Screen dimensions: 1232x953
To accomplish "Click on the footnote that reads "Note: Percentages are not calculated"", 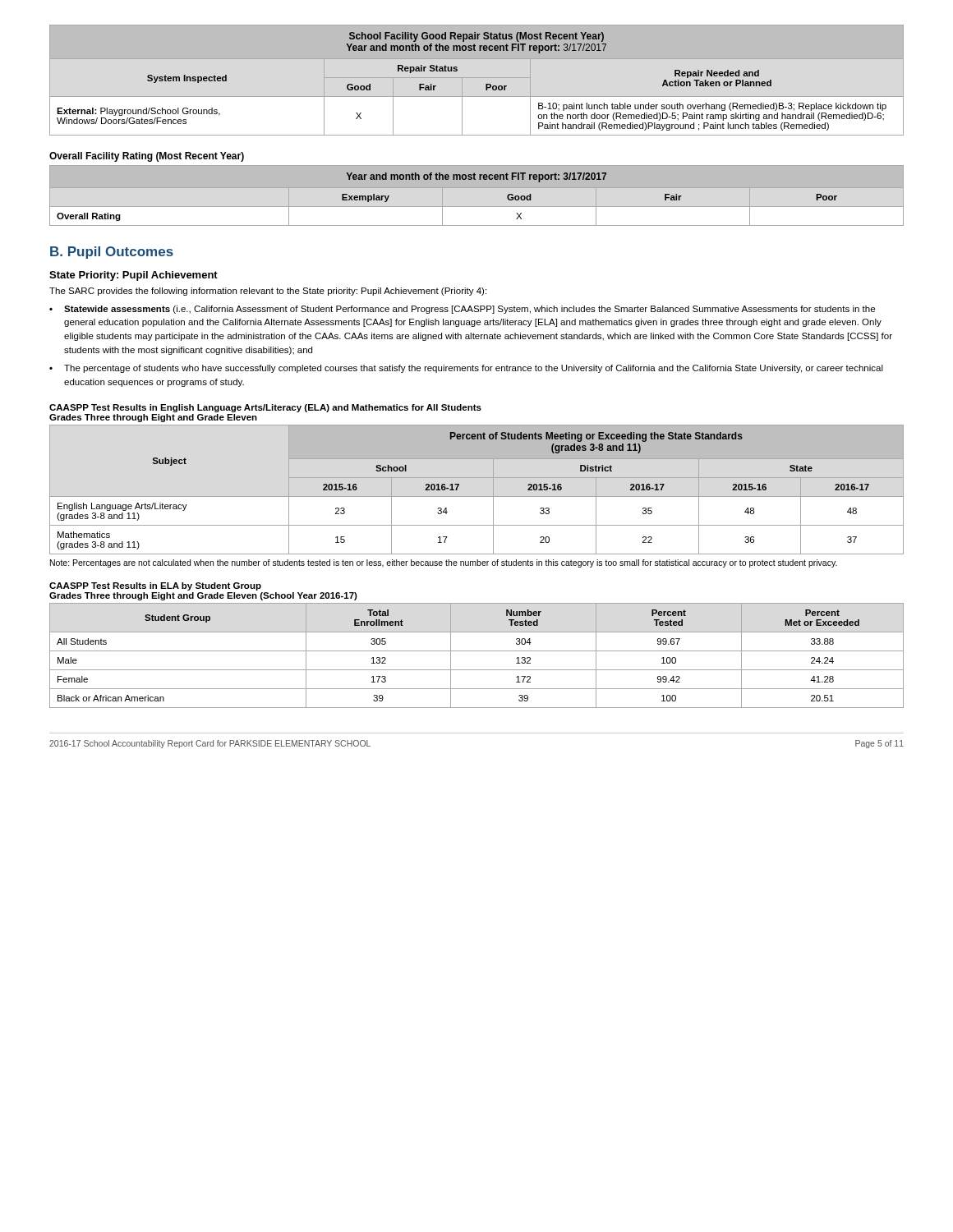I will click(x=443, y=562).
